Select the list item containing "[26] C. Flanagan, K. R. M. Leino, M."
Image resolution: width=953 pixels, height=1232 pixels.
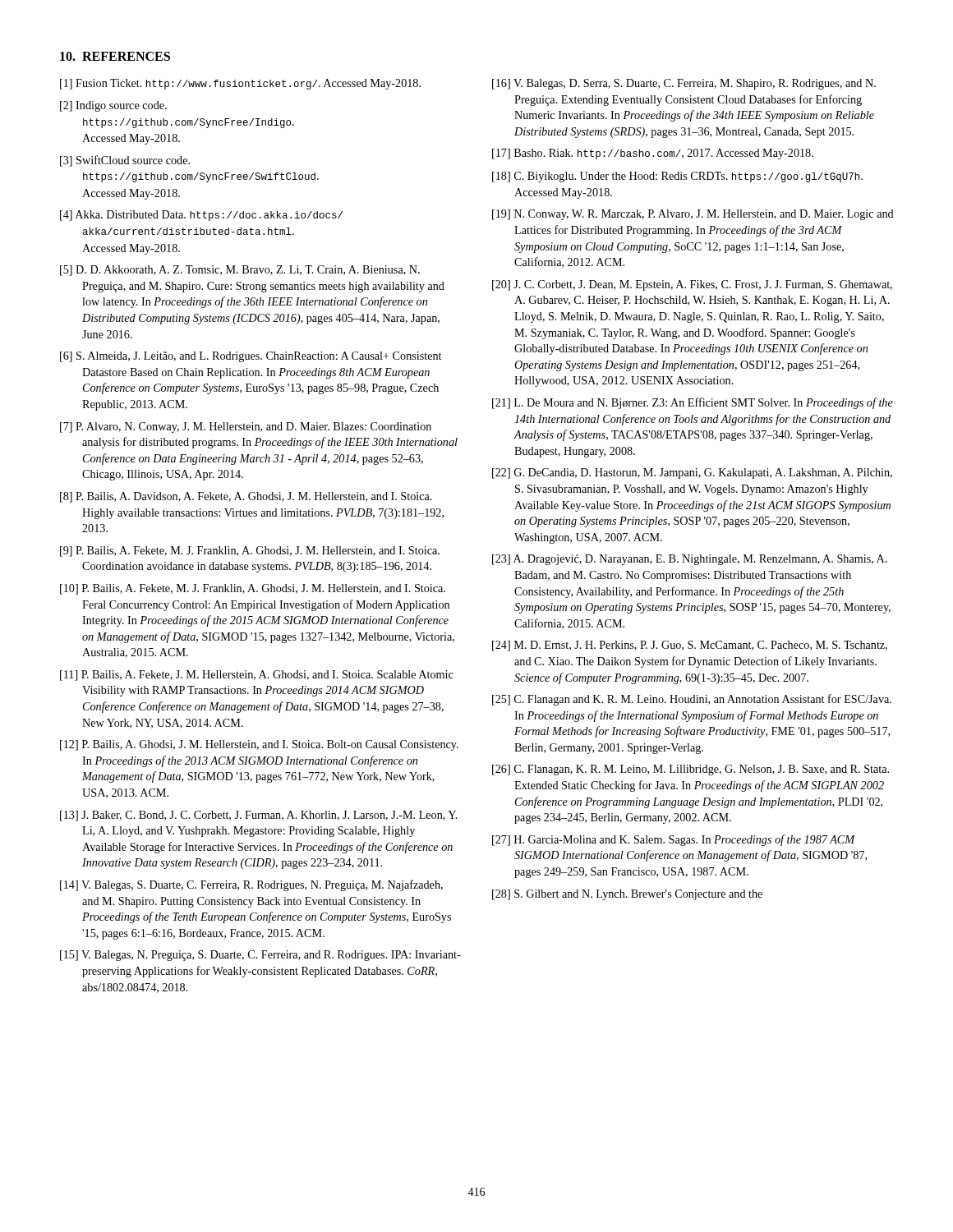point(691,793)
